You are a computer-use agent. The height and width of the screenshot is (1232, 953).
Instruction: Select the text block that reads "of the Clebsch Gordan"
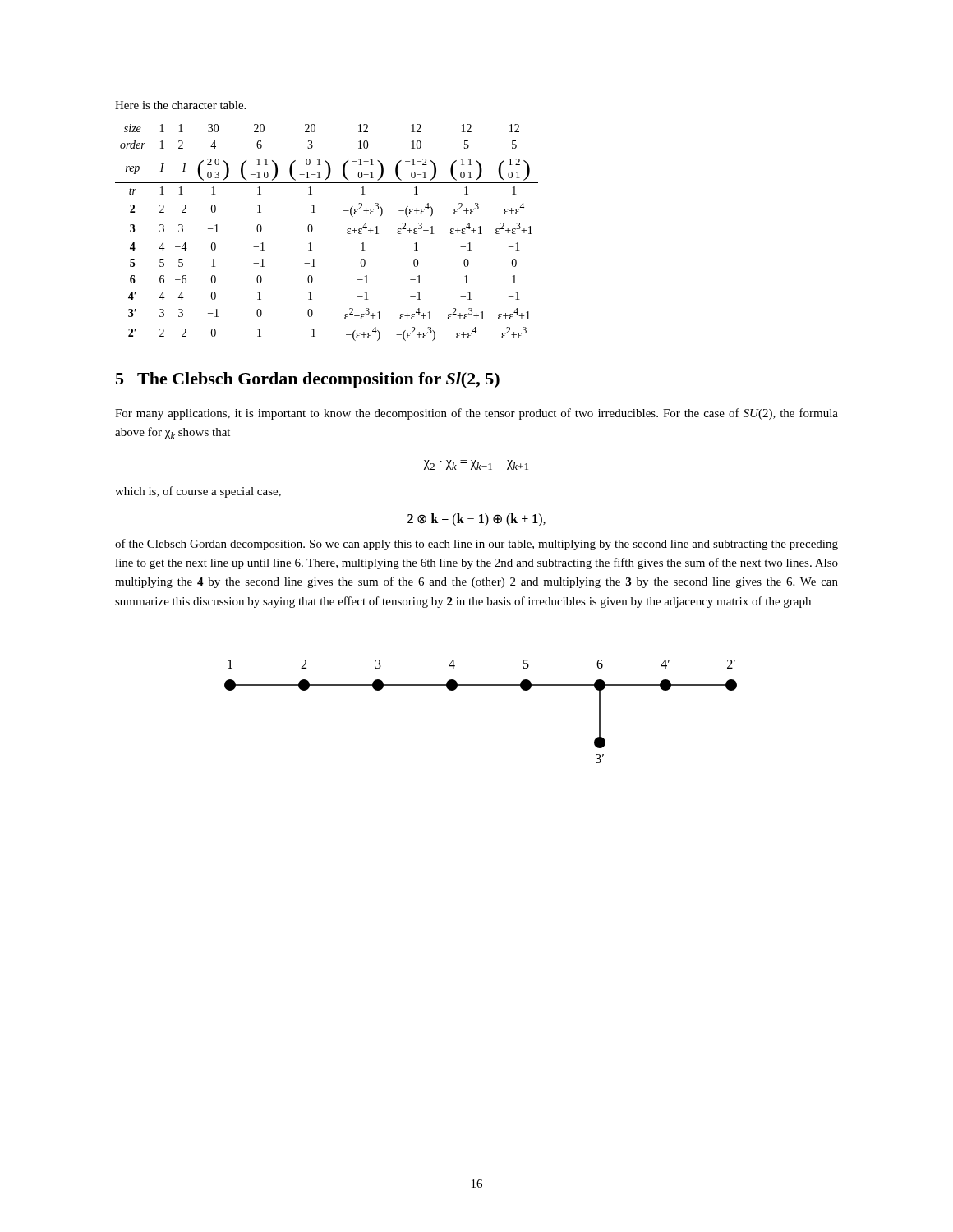[476, 572]
